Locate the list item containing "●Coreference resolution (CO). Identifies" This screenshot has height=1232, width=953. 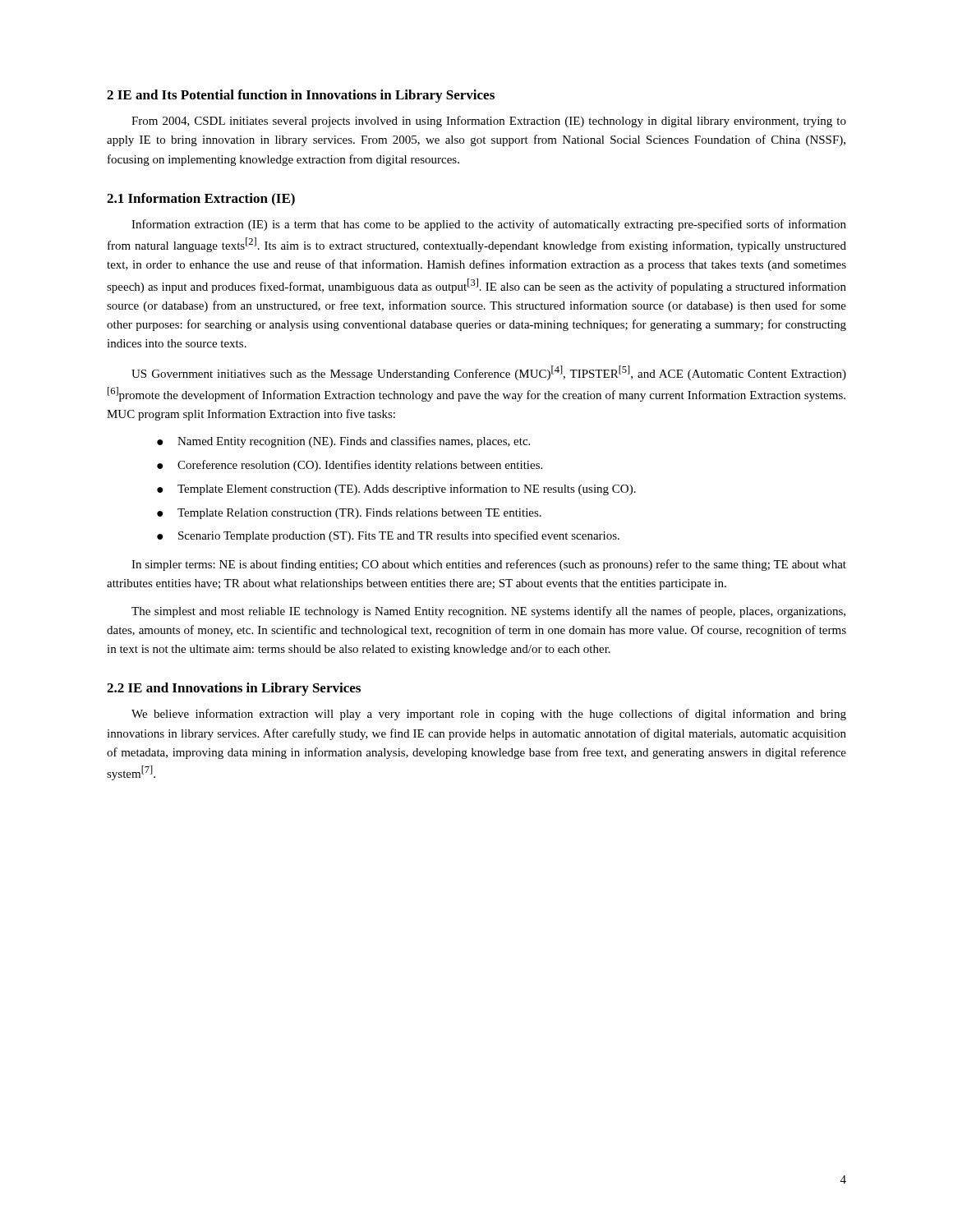[350, 466]
